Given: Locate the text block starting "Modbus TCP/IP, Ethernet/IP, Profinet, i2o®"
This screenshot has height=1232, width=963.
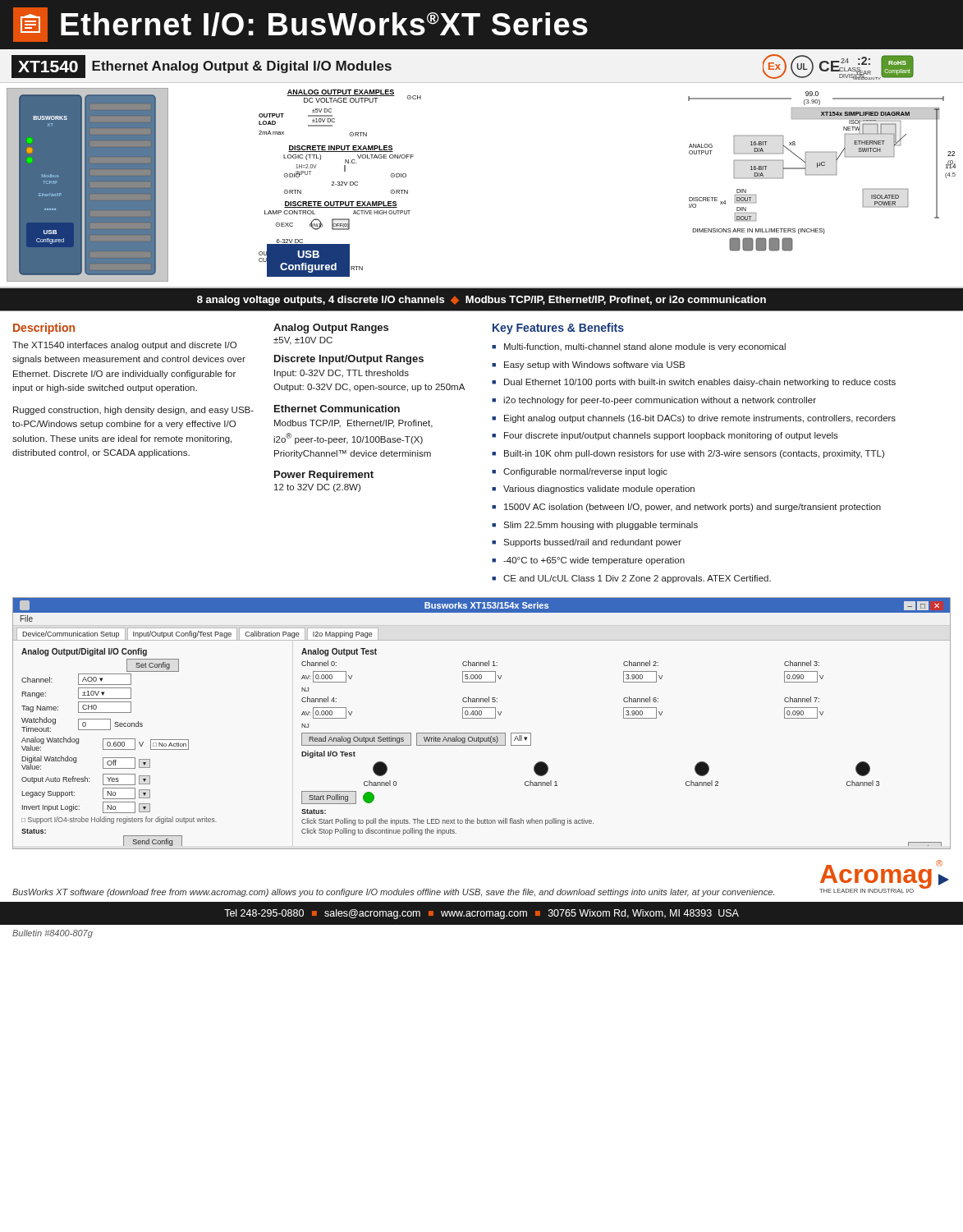Looking at the screenshot, I should tap(353, 438).
